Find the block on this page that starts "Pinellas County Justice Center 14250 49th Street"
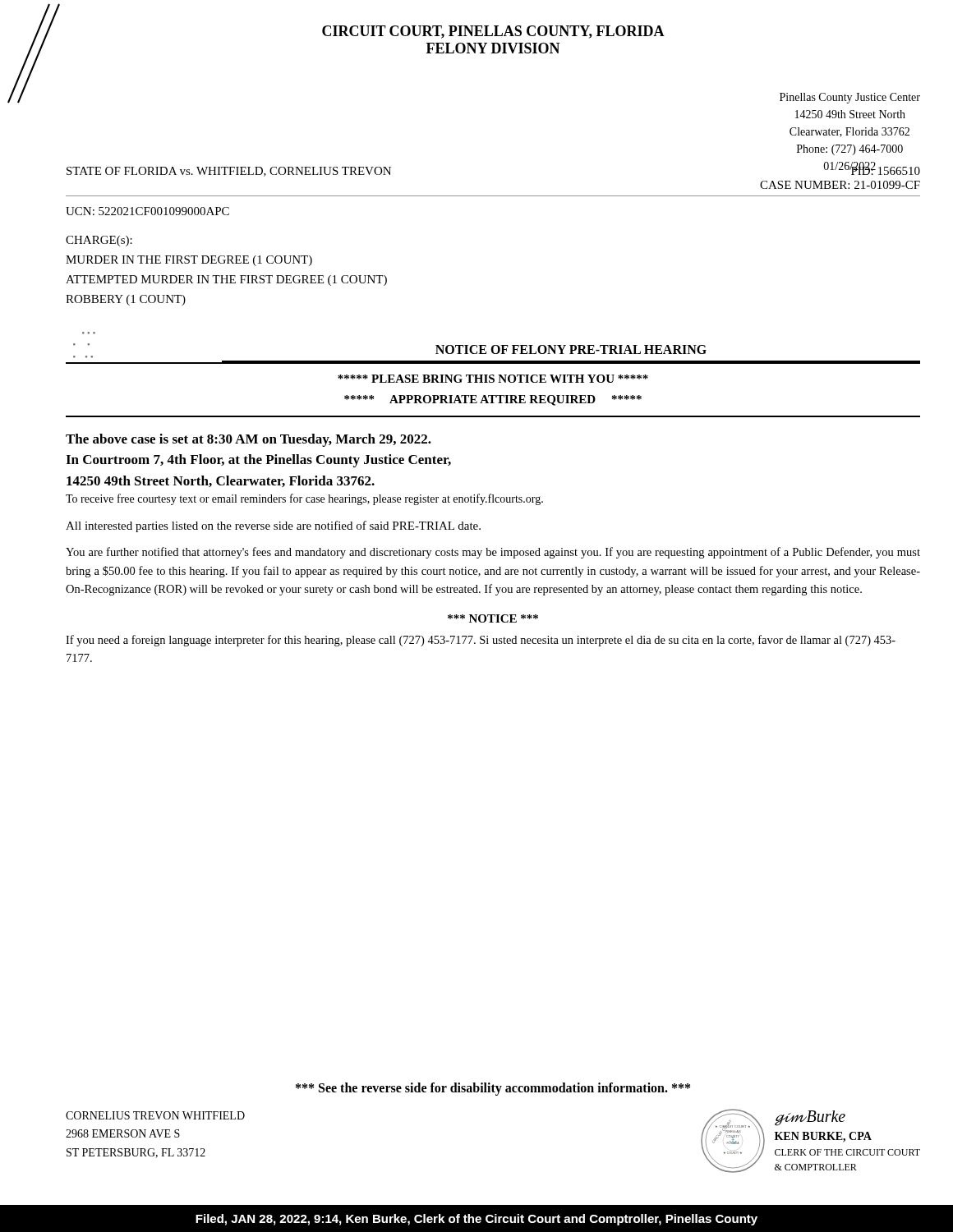 (x=850, y=132)
